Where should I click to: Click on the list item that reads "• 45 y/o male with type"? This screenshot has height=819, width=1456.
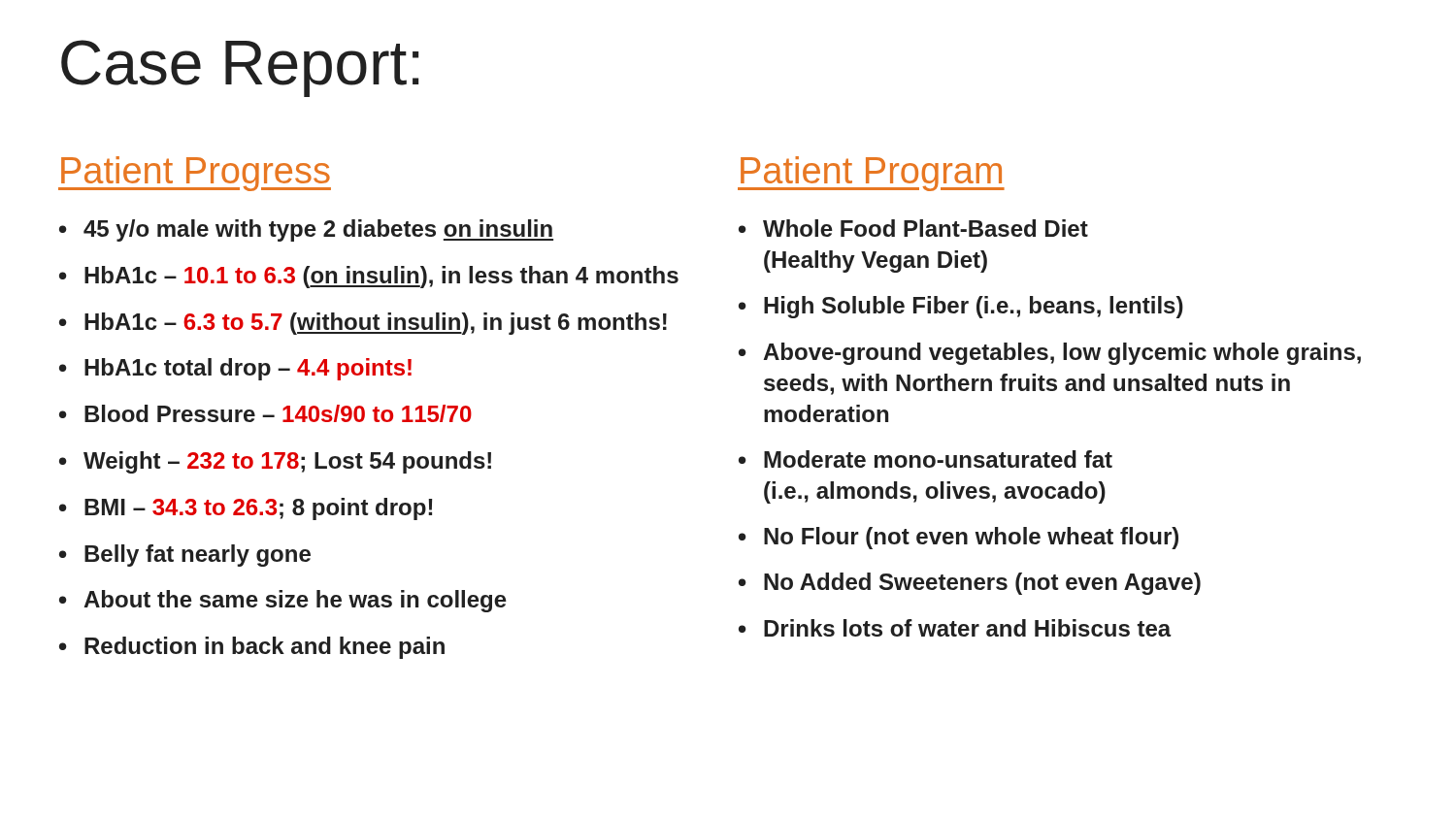coord(306,230)
